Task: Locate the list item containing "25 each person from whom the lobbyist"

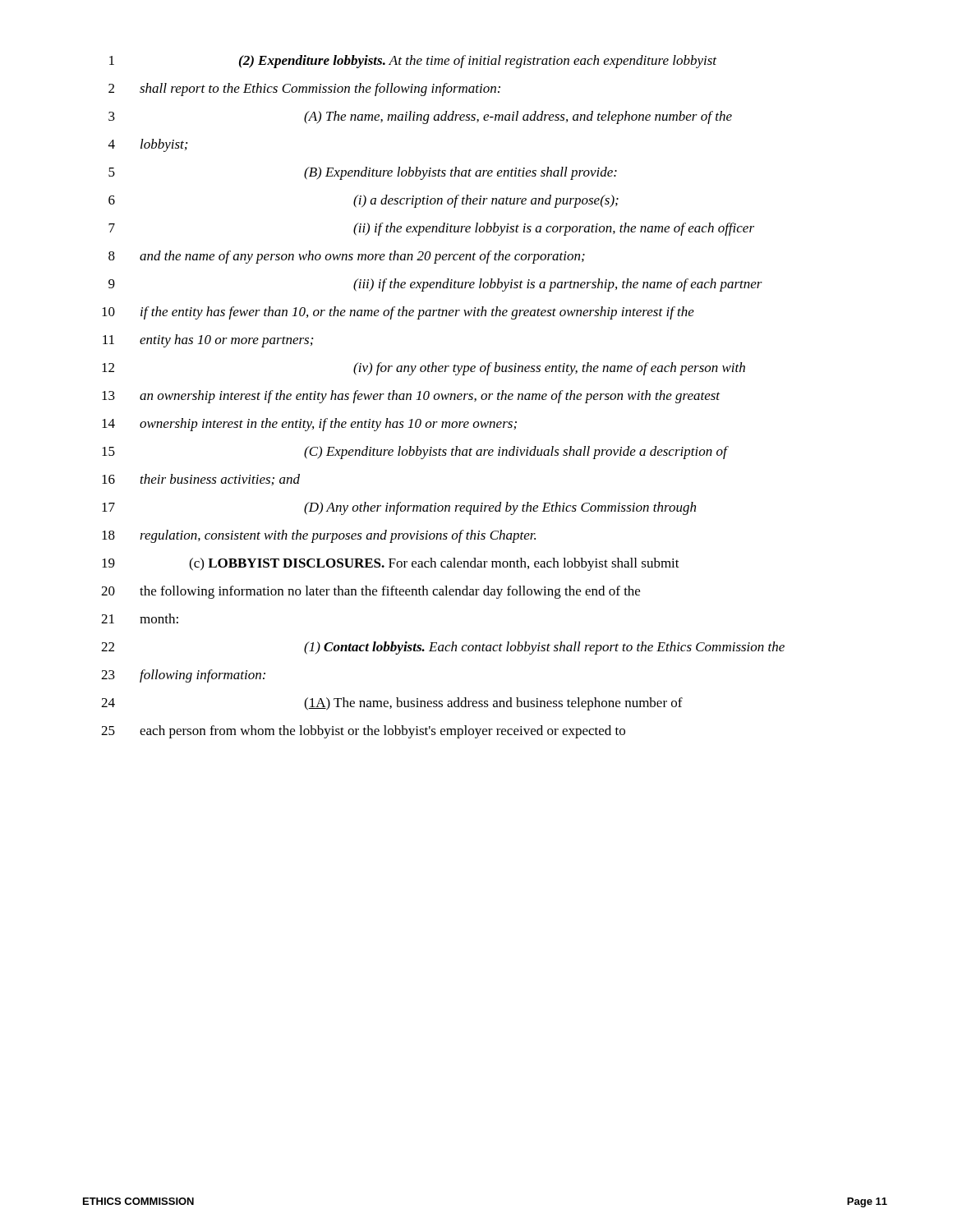Action: point(485,731)
